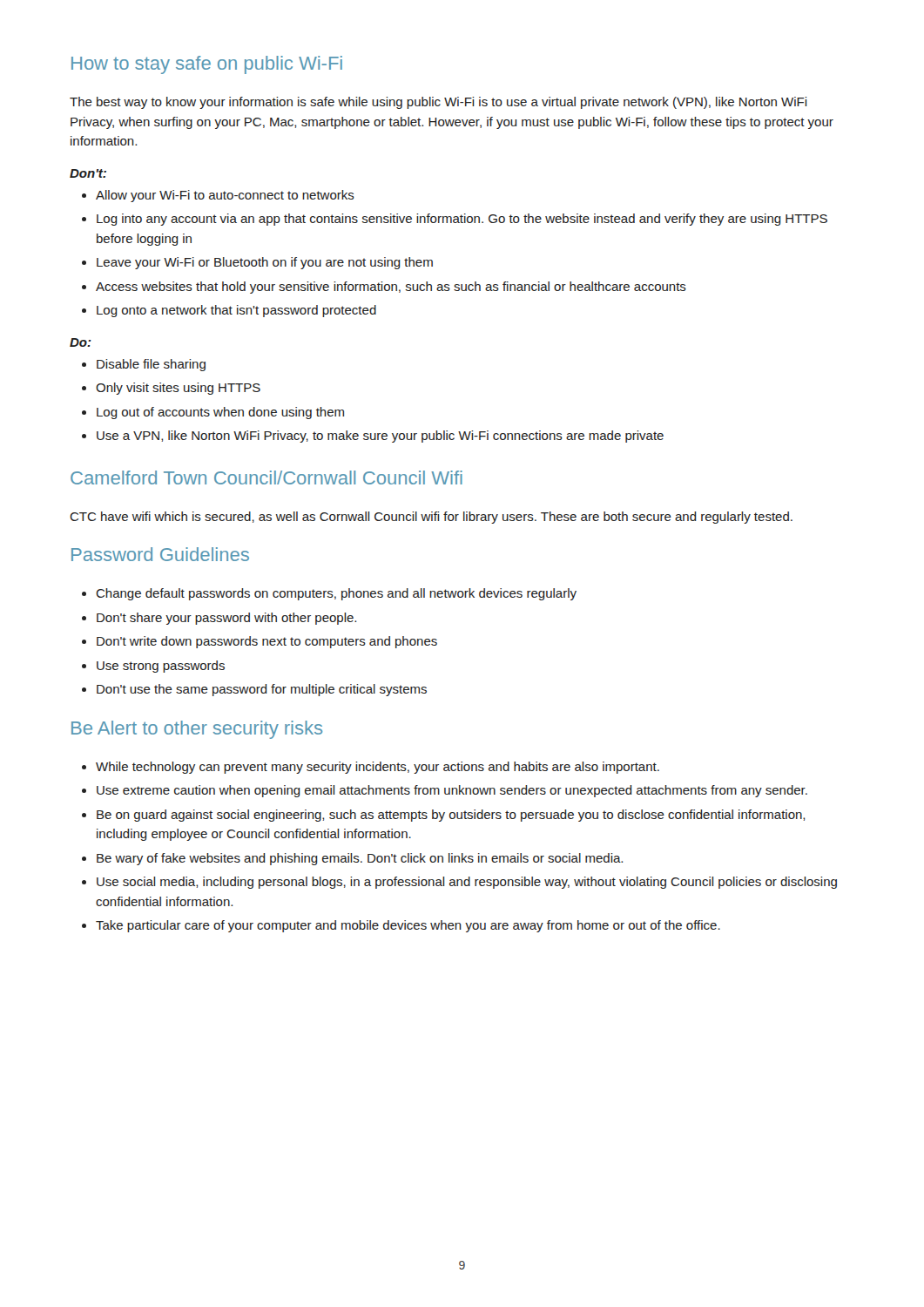Click on the block starting "Don't use the"
This screenshot has width=924, height=1307.
[261, 689]
